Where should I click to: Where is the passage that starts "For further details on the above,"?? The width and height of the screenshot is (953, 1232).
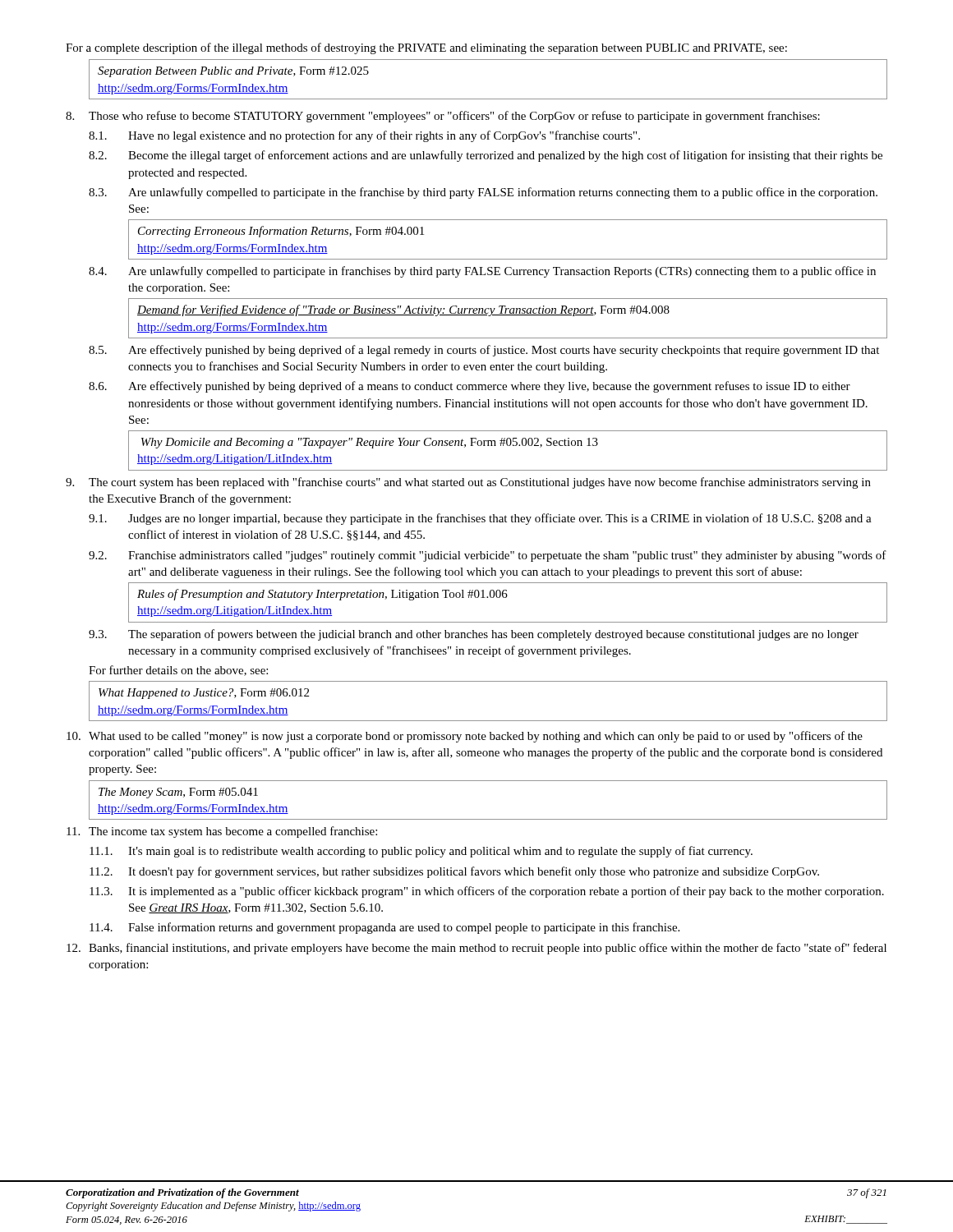click(179, 670)
